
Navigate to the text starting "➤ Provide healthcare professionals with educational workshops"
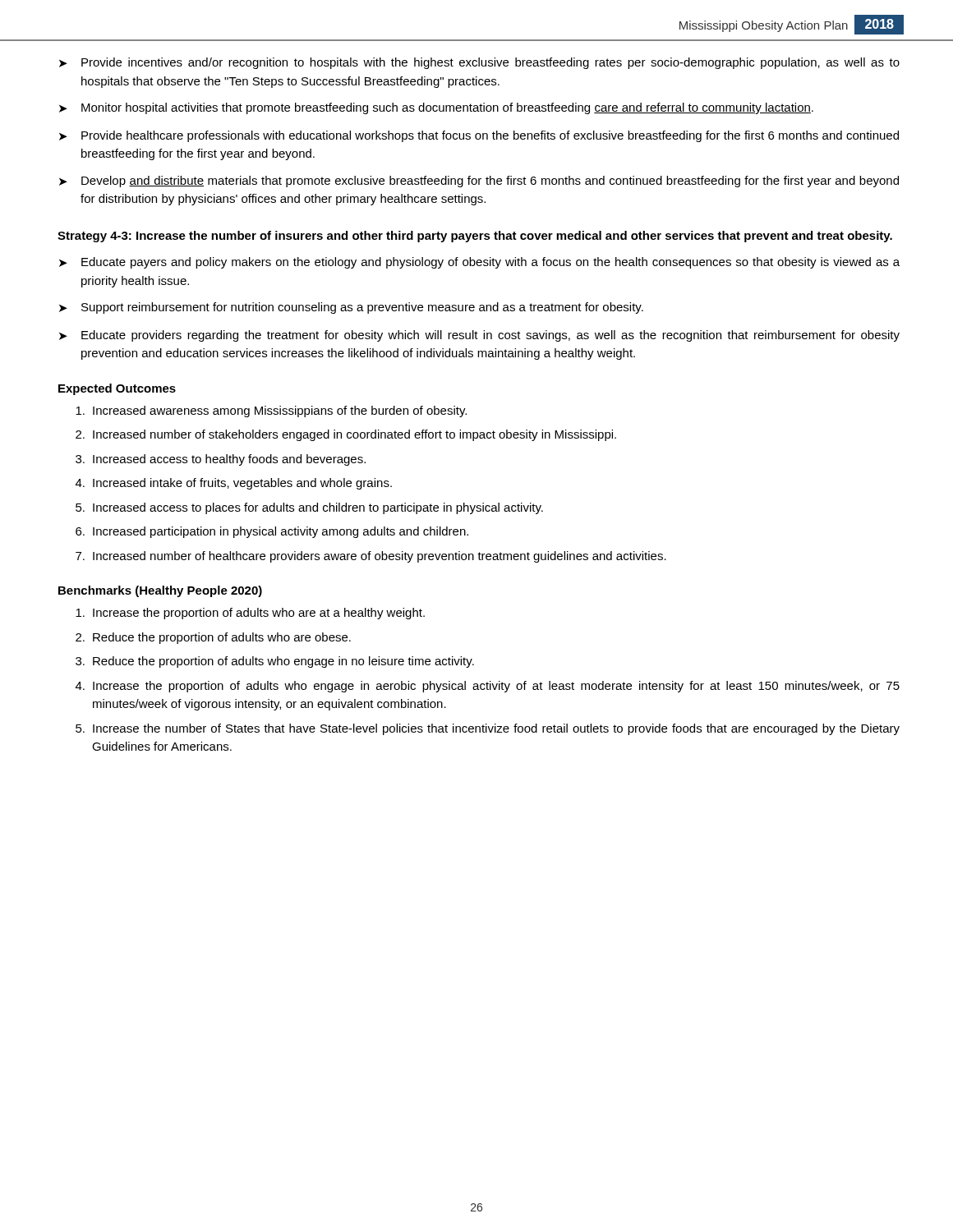pos(479,145)
